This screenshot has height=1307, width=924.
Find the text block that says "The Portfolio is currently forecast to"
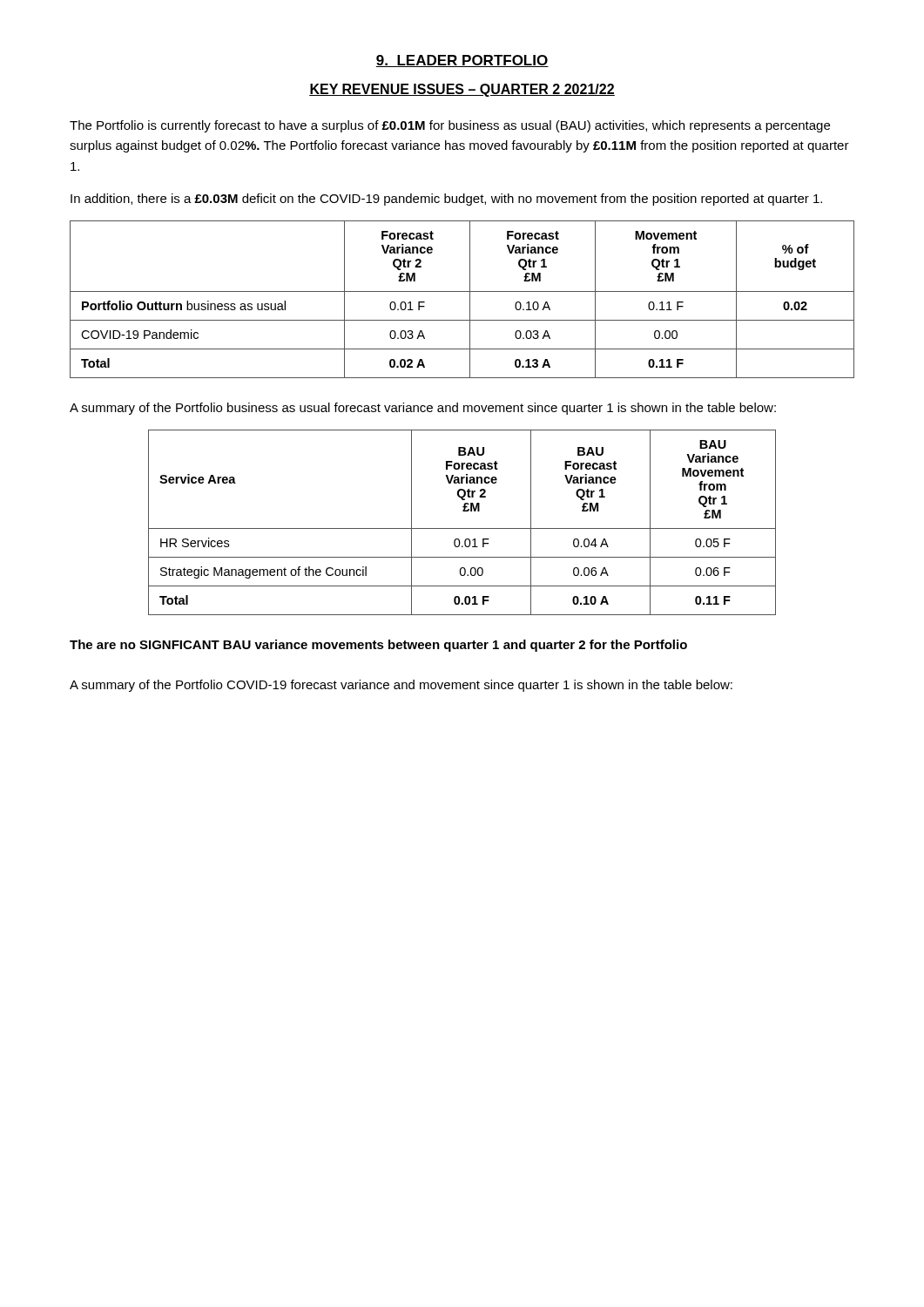click(459, 145)
